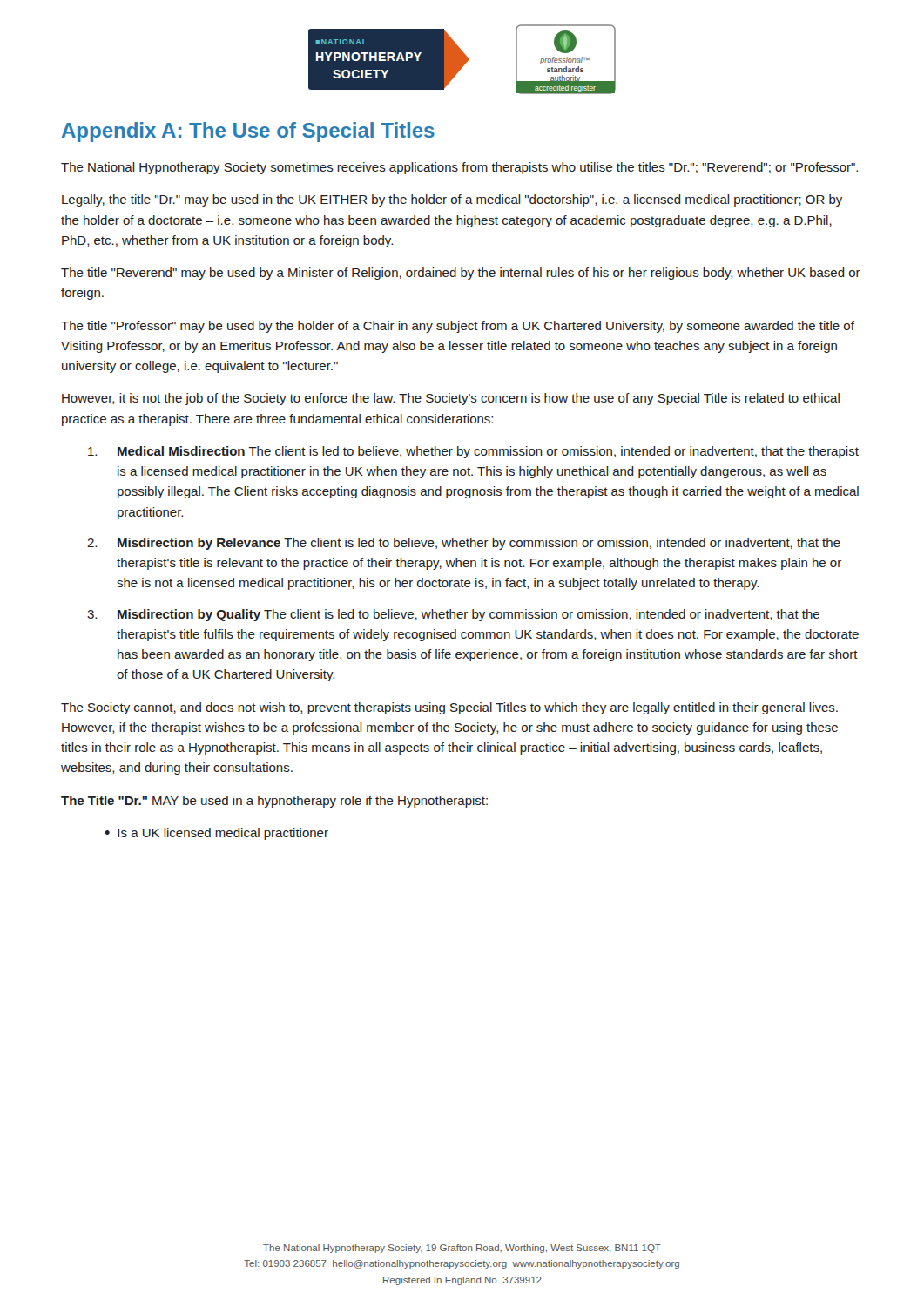Image resolution: width=924 pixels, height=1307 pixels.
Task: Where is the passage that starts "The Society cannot, and does not wish"?
Action: (x=450, y=737)
